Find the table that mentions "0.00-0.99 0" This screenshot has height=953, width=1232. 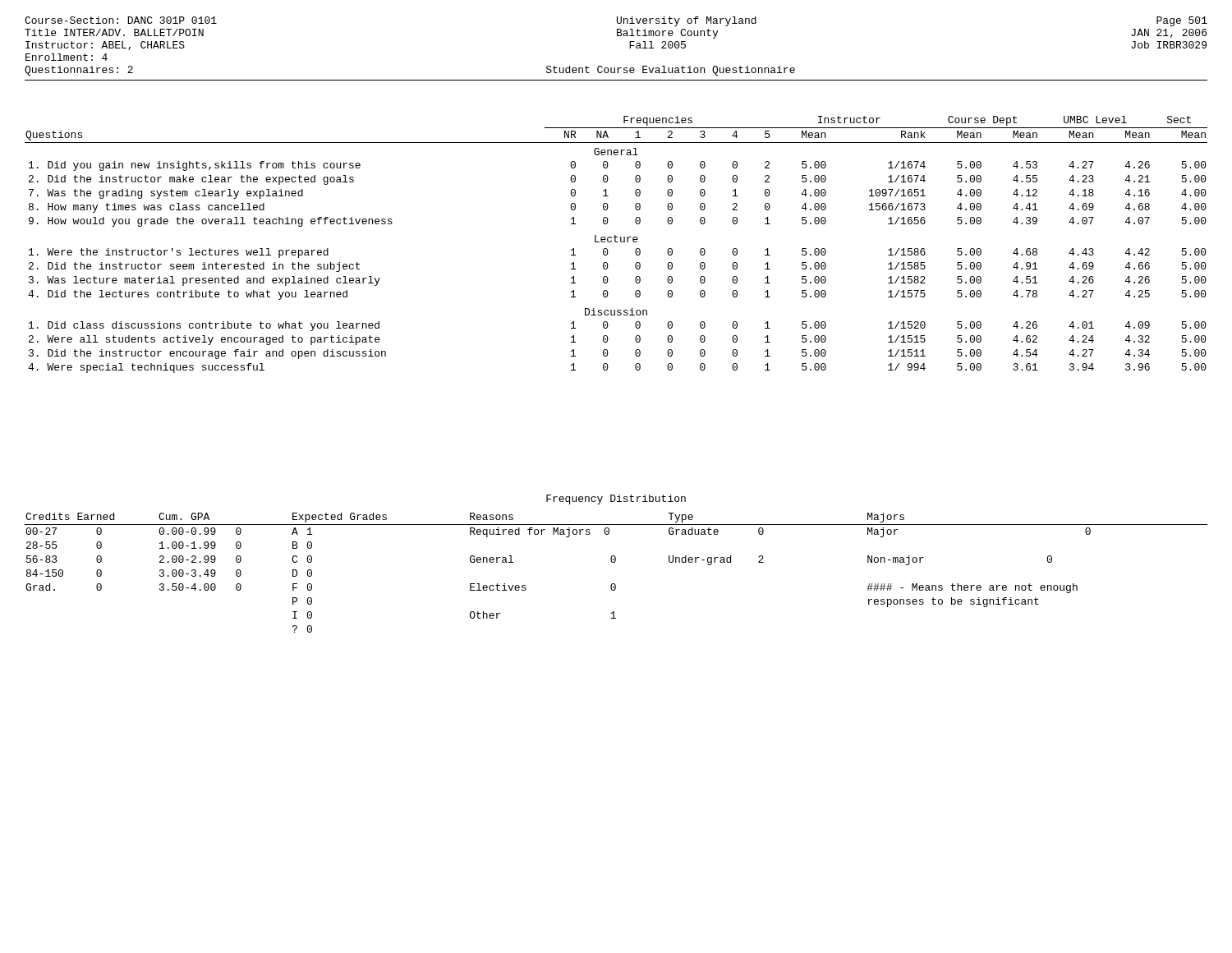[616, 573]
